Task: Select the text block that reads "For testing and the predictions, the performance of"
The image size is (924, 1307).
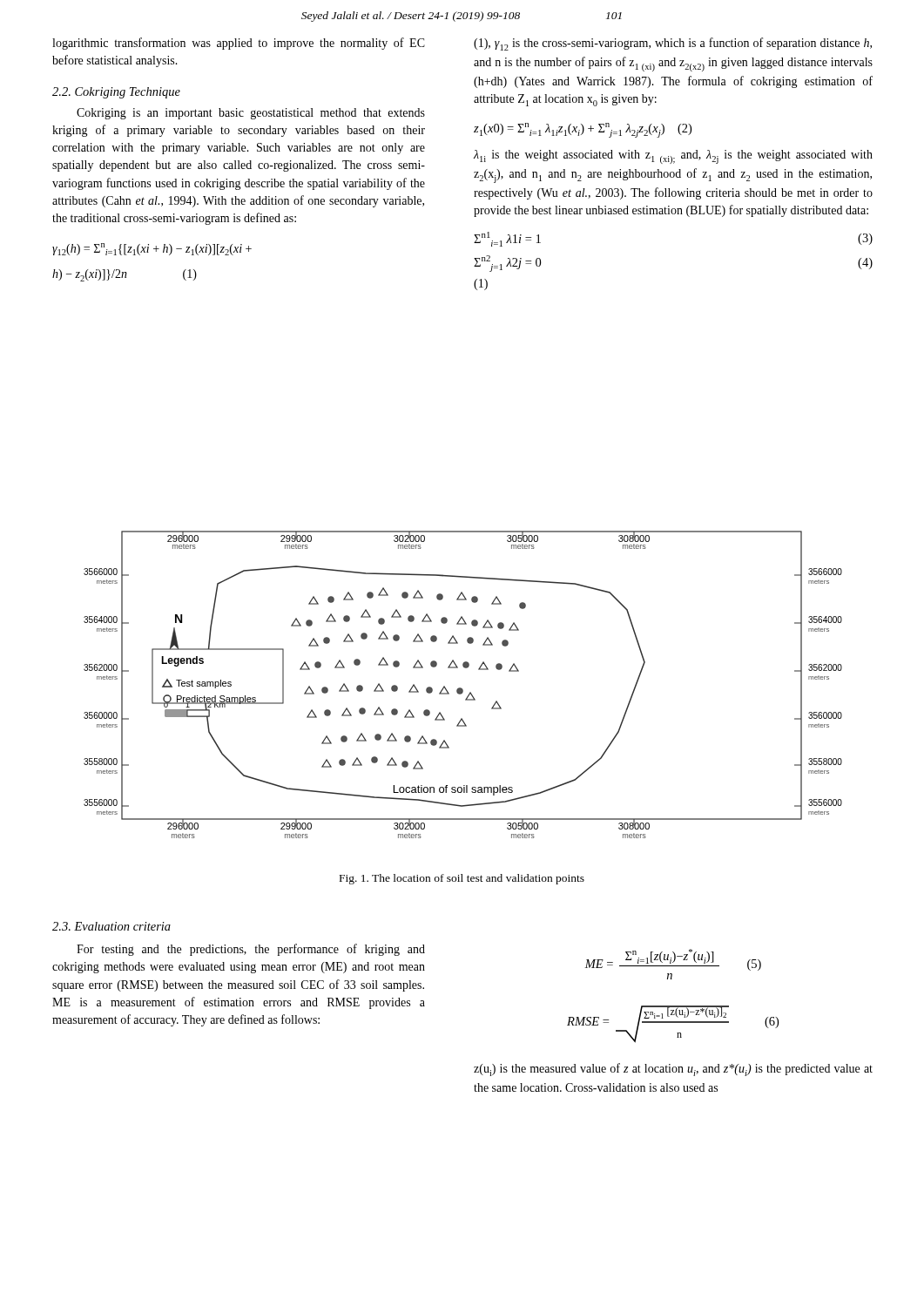Action: (239, 985)
